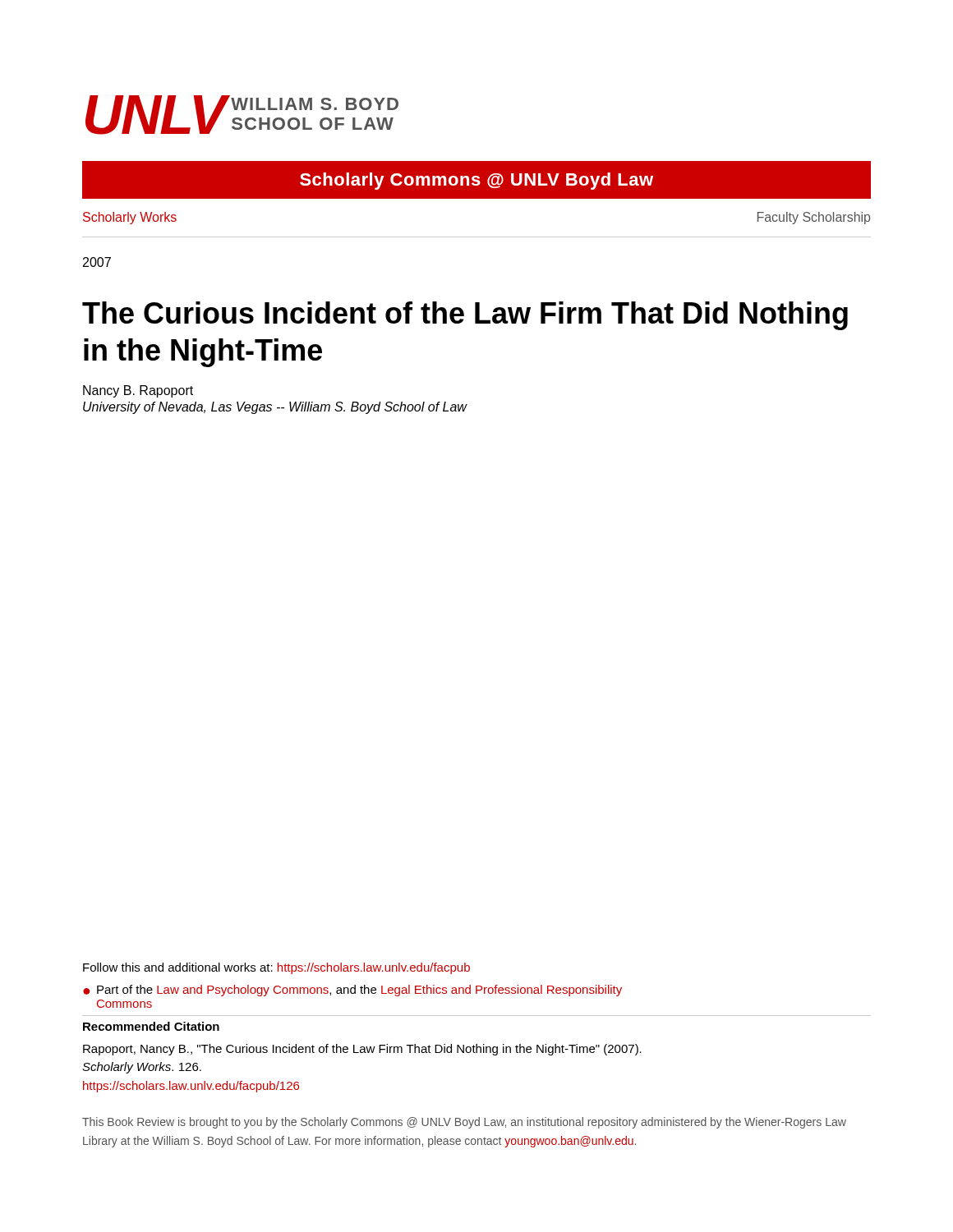Image resolution: width=953 pixels, height=1232 pixels.
Task: Click on the block starting "Recommended Citation"
Action: coord(151,1026)
